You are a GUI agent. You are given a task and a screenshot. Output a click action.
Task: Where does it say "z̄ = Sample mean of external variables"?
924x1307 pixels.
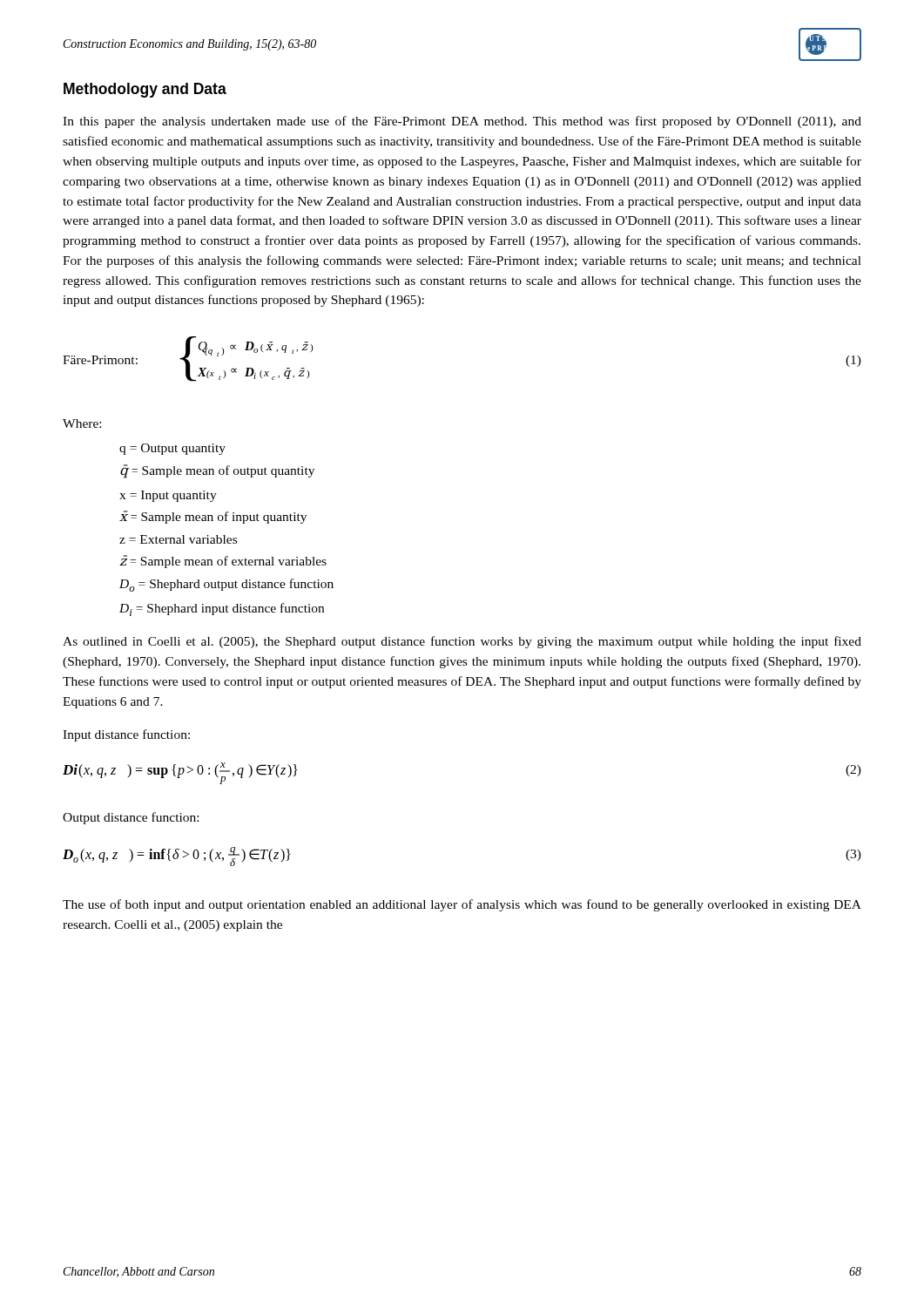(x=223, y=561)
